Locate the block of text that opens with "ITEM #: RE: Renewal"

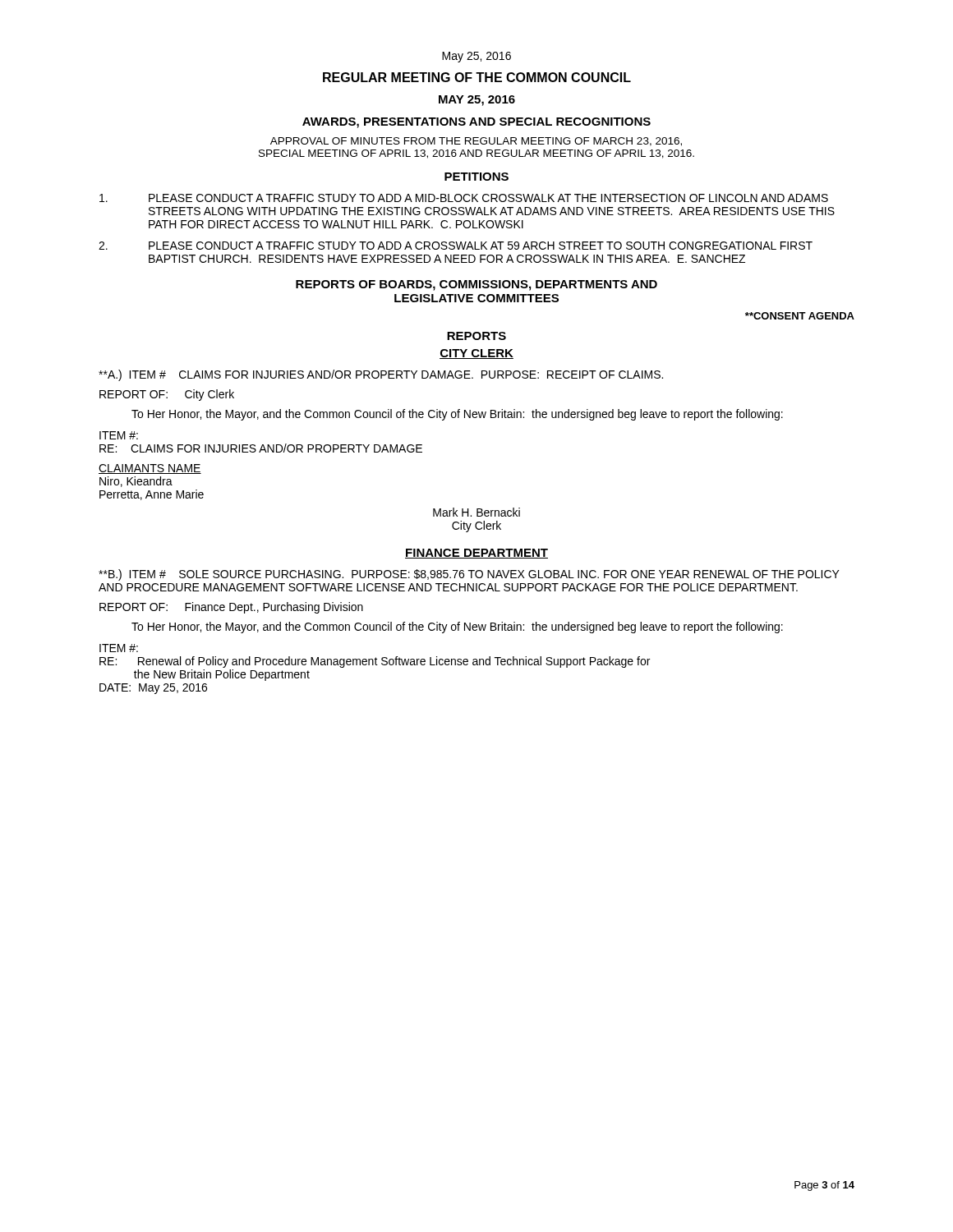point(374,668)
